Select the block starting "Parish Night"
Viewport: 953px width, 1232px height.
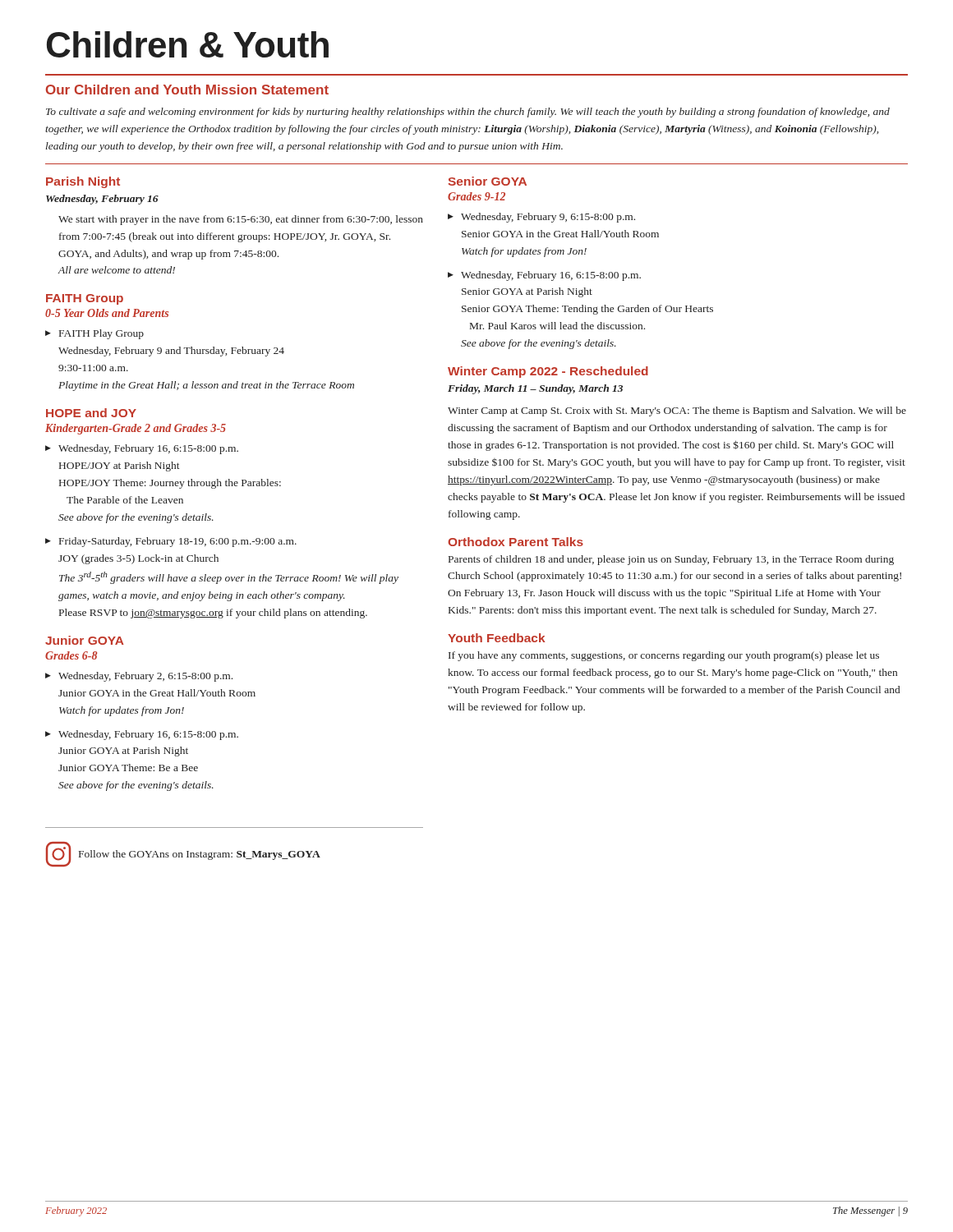[83, 182]
